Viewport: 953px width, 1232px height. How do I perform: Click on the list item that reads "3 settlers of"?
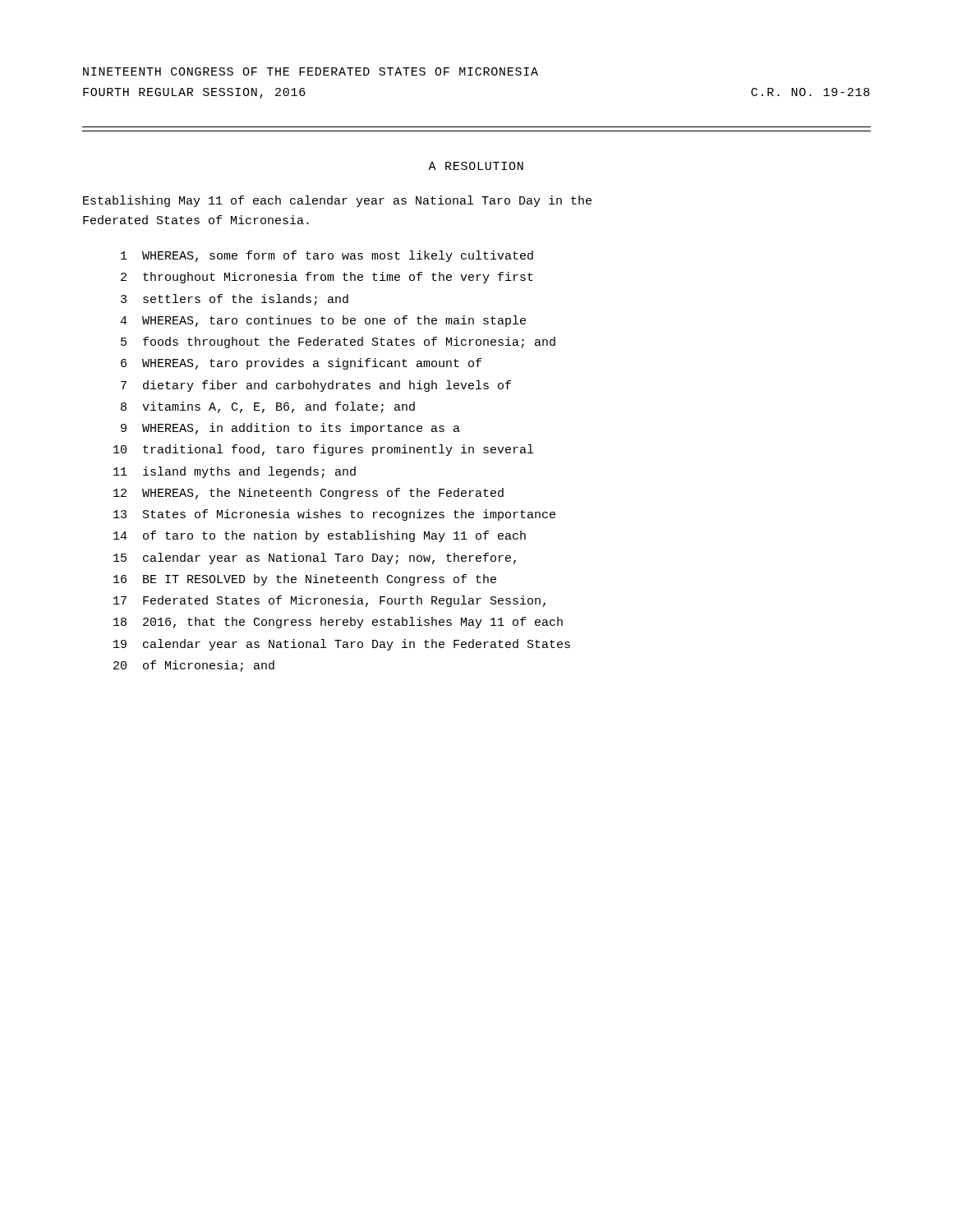click(235, 300)
